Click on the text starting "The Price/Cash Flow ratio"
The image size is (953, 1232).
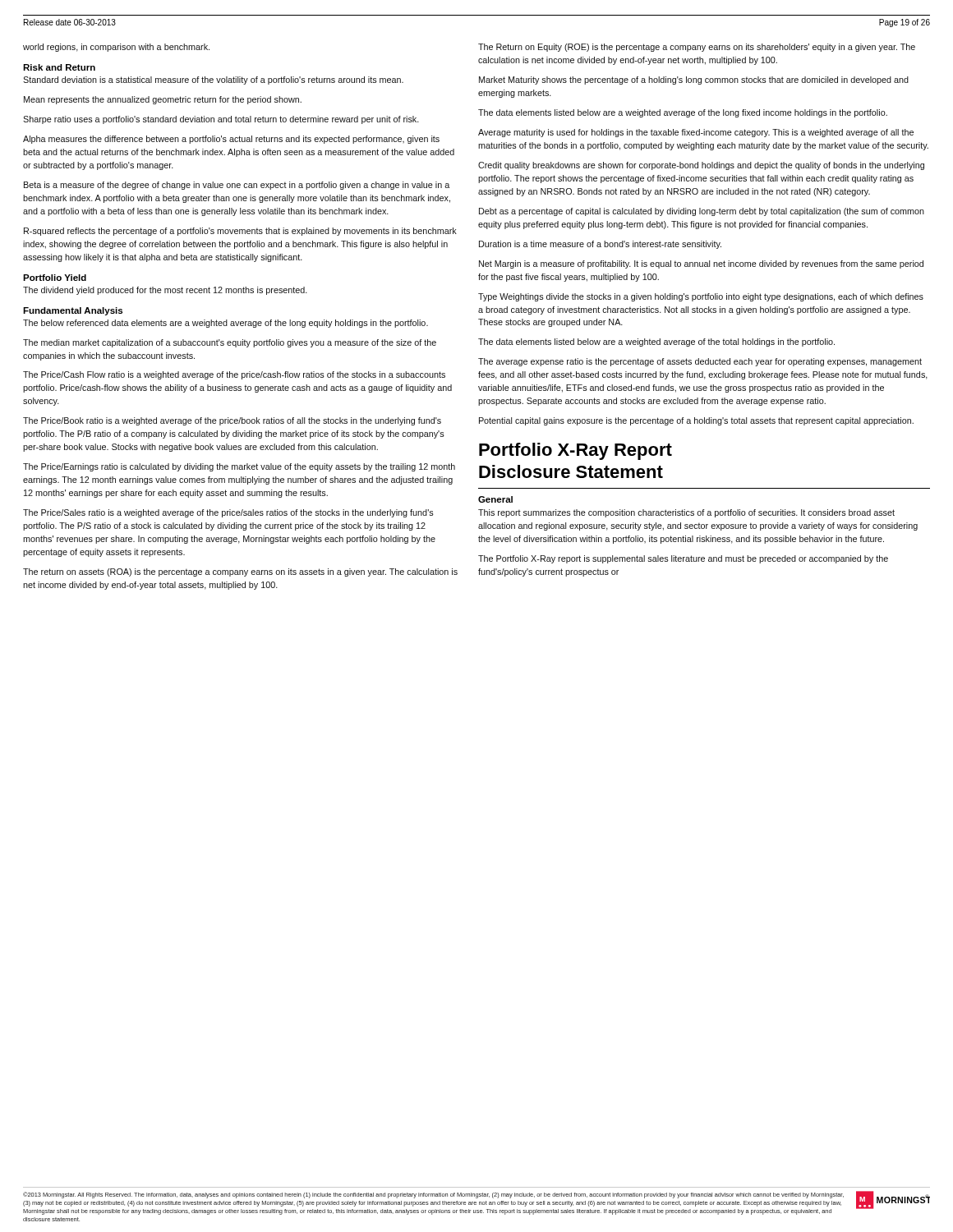(x=237, y=388)
